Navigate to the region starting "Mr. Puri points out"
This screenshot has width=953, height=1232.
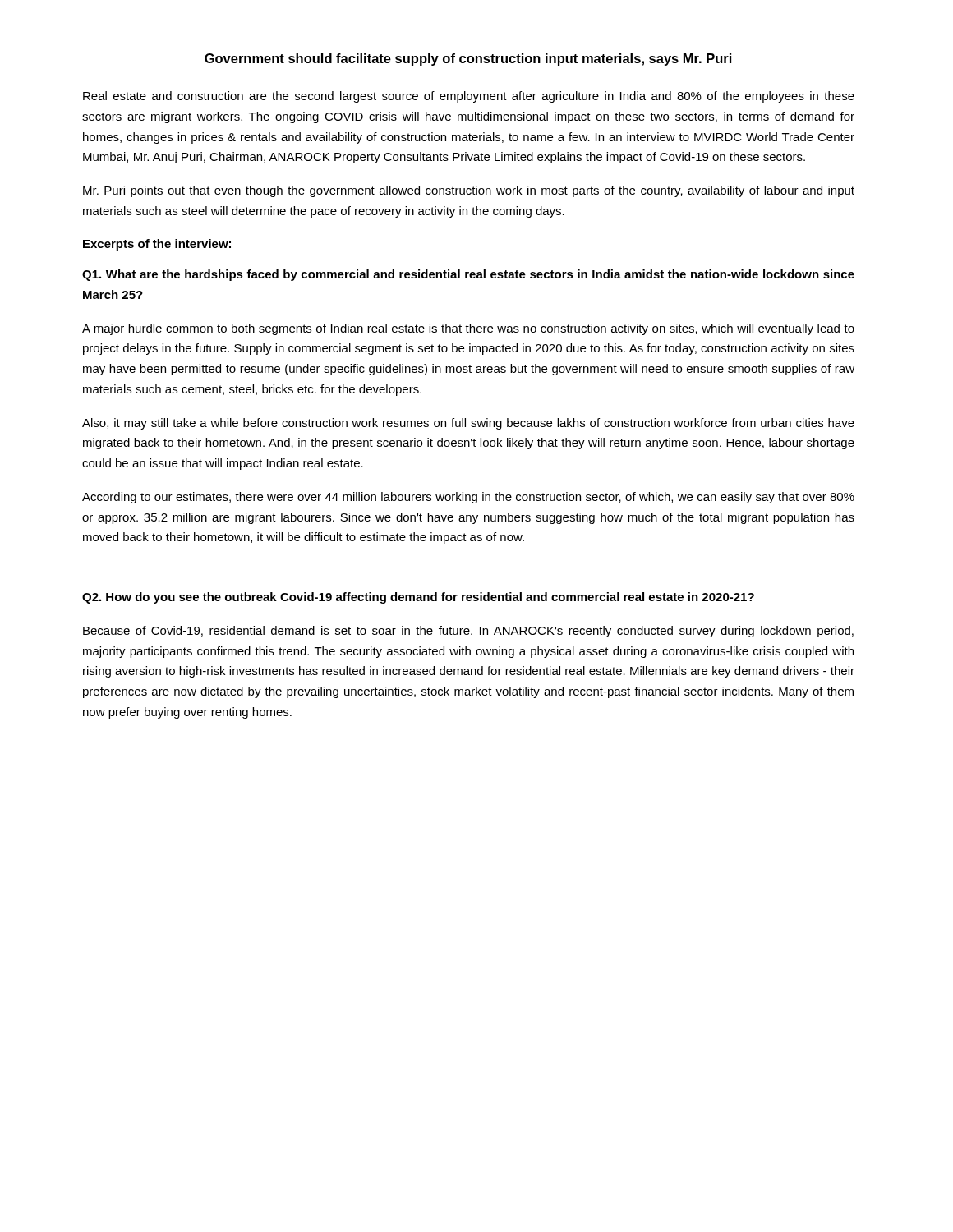(x=468, y=200)
